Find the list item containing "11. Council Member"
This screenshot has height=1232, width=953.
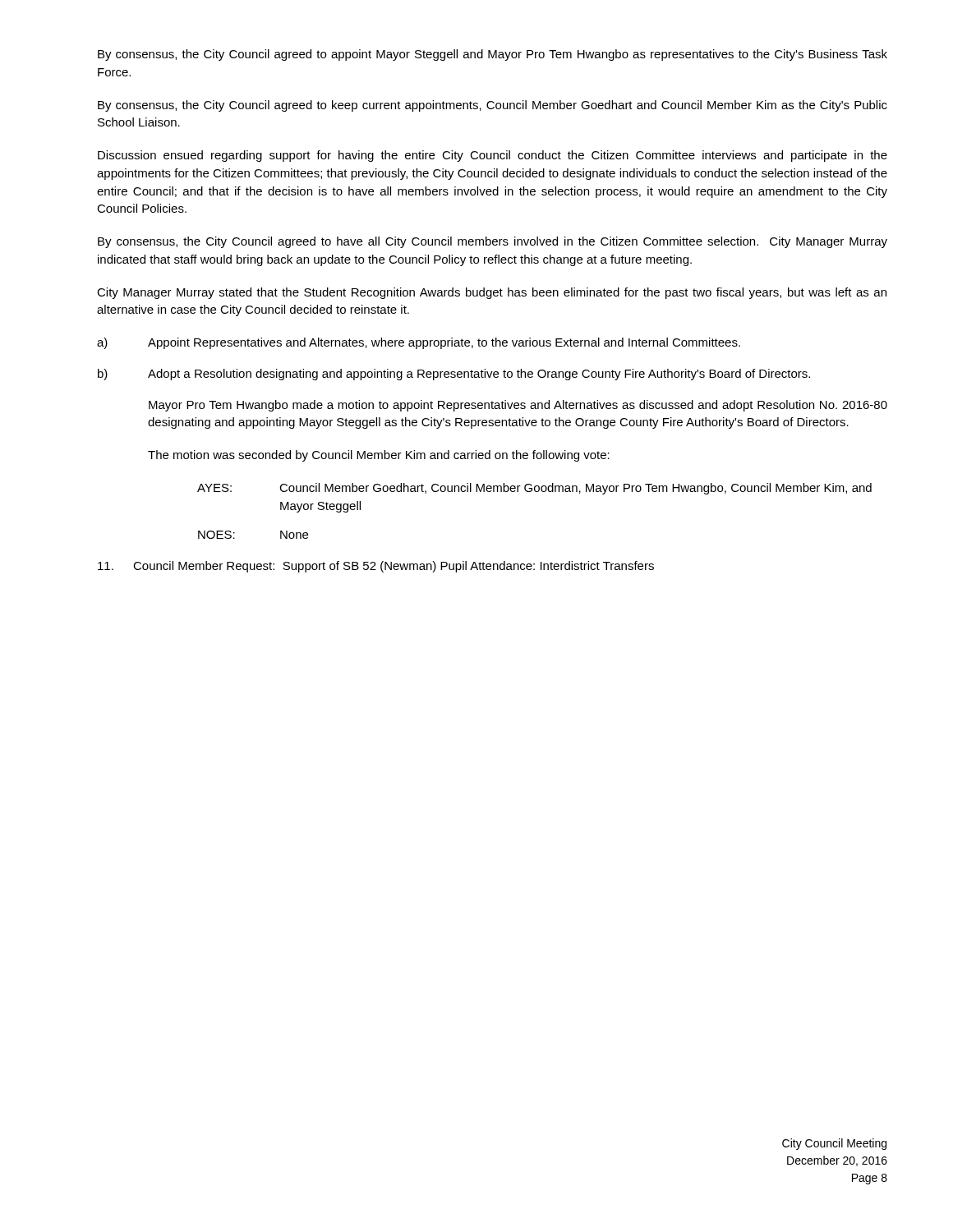tap(492, 566)
